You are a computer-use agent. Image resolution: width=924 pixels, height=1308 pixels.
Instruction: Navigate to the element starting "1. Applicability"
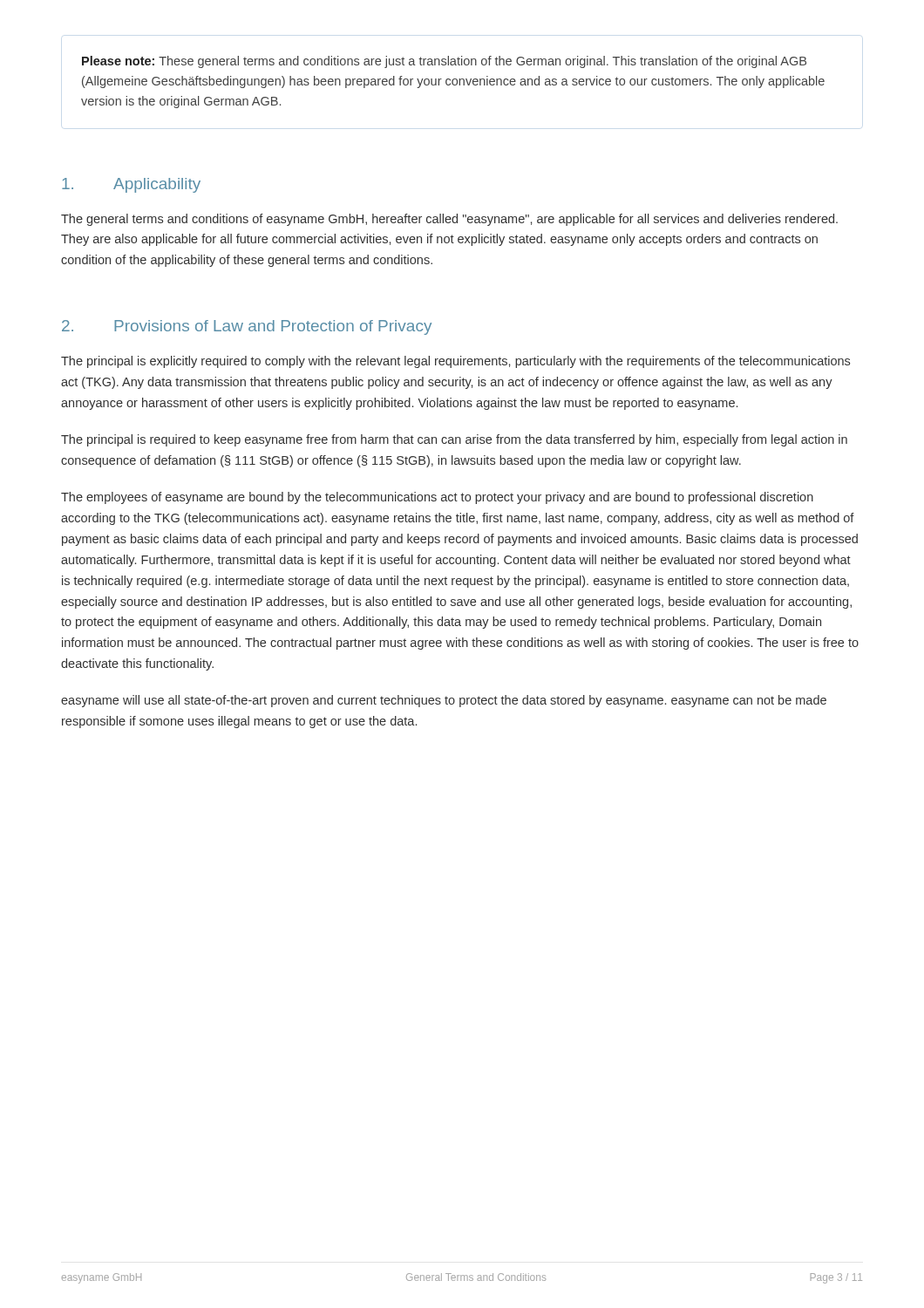coord(131,184)
